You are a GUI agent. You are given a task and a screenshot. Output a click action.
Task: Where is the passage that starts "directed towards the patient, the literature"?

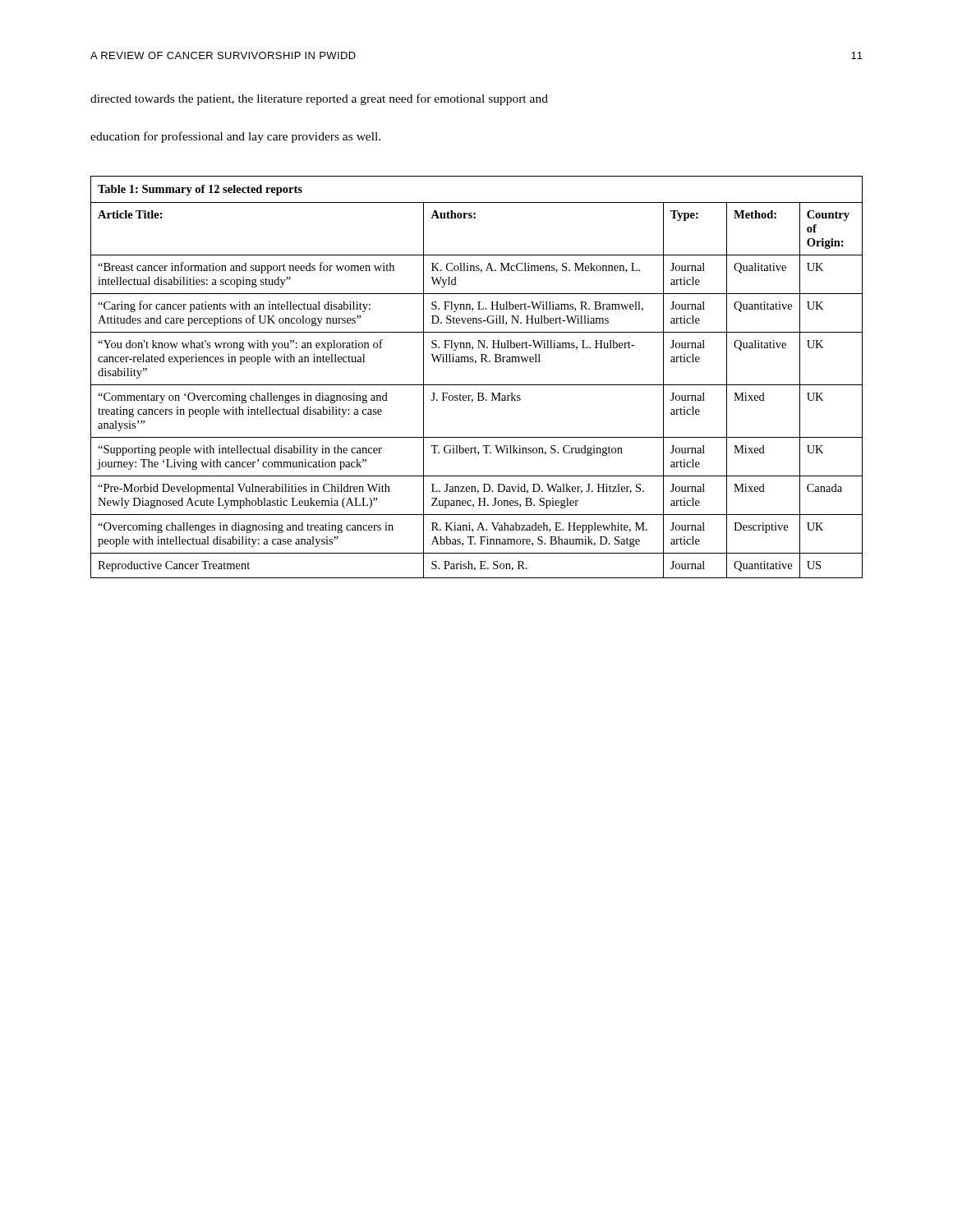coord(319,98)
